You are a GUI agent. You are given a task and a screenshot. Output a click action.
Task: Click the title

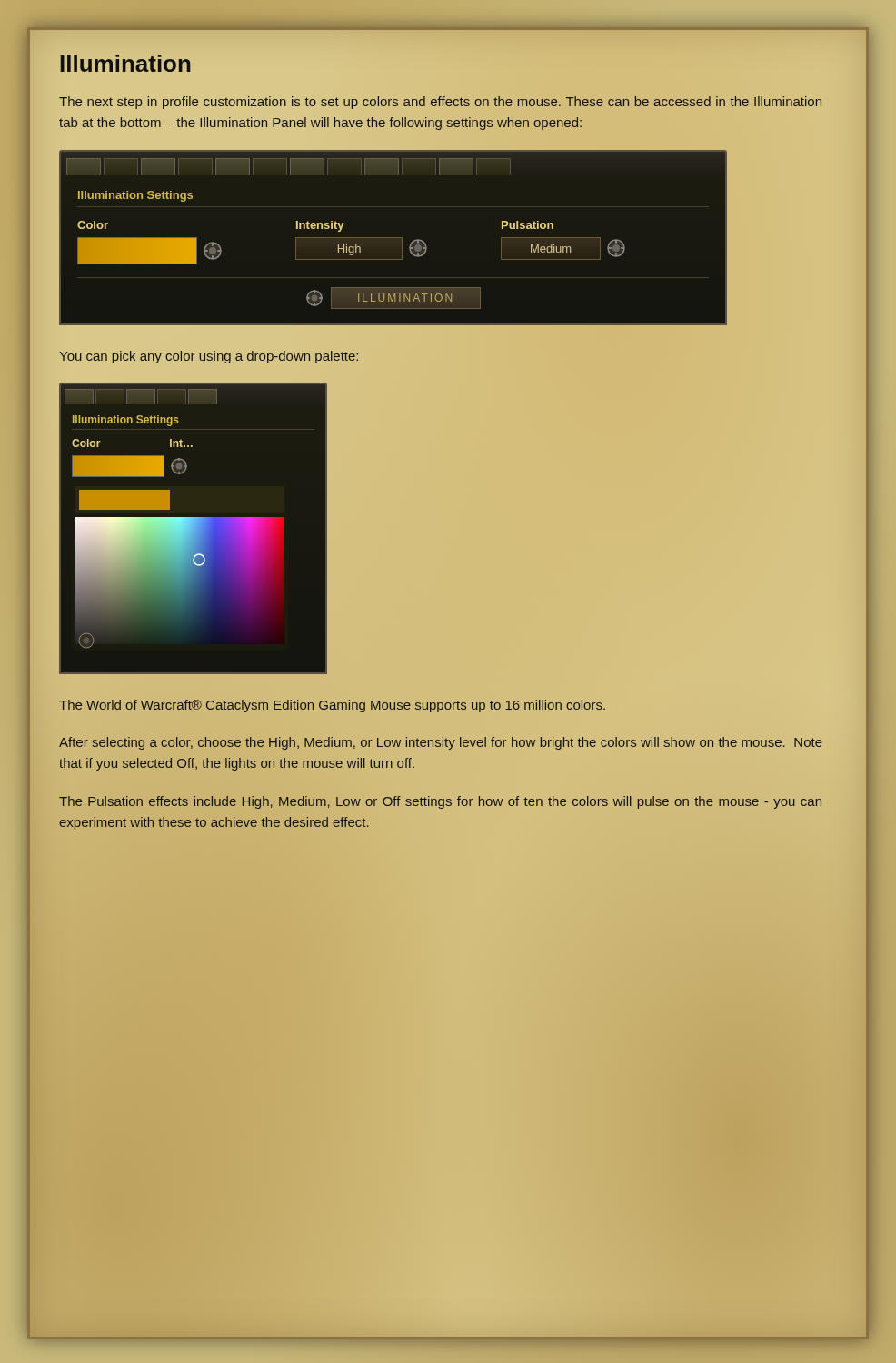[x=125, y=64]
